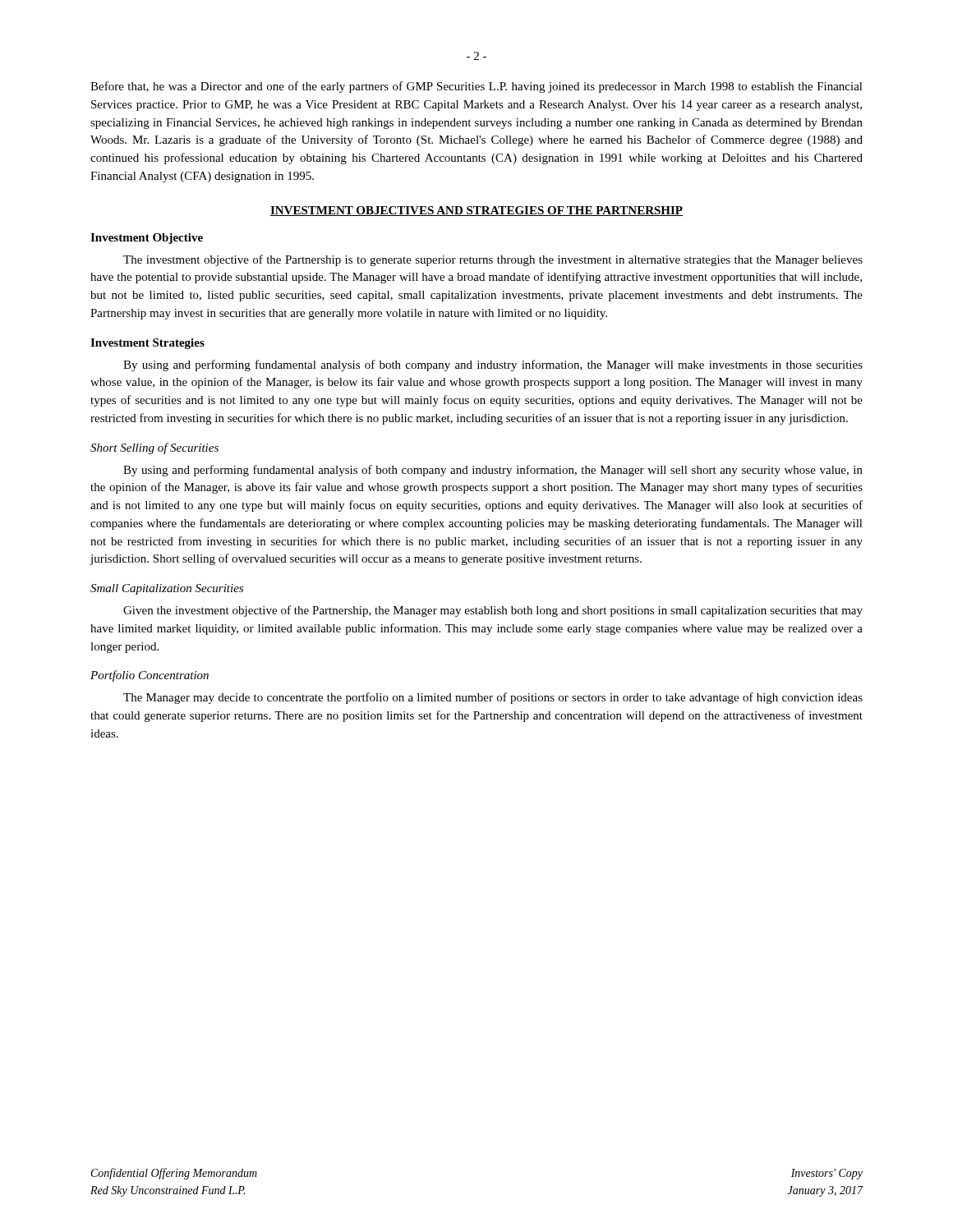
Task: Click where it says "Investment Strategies"
Action: [x=147, y=342]
